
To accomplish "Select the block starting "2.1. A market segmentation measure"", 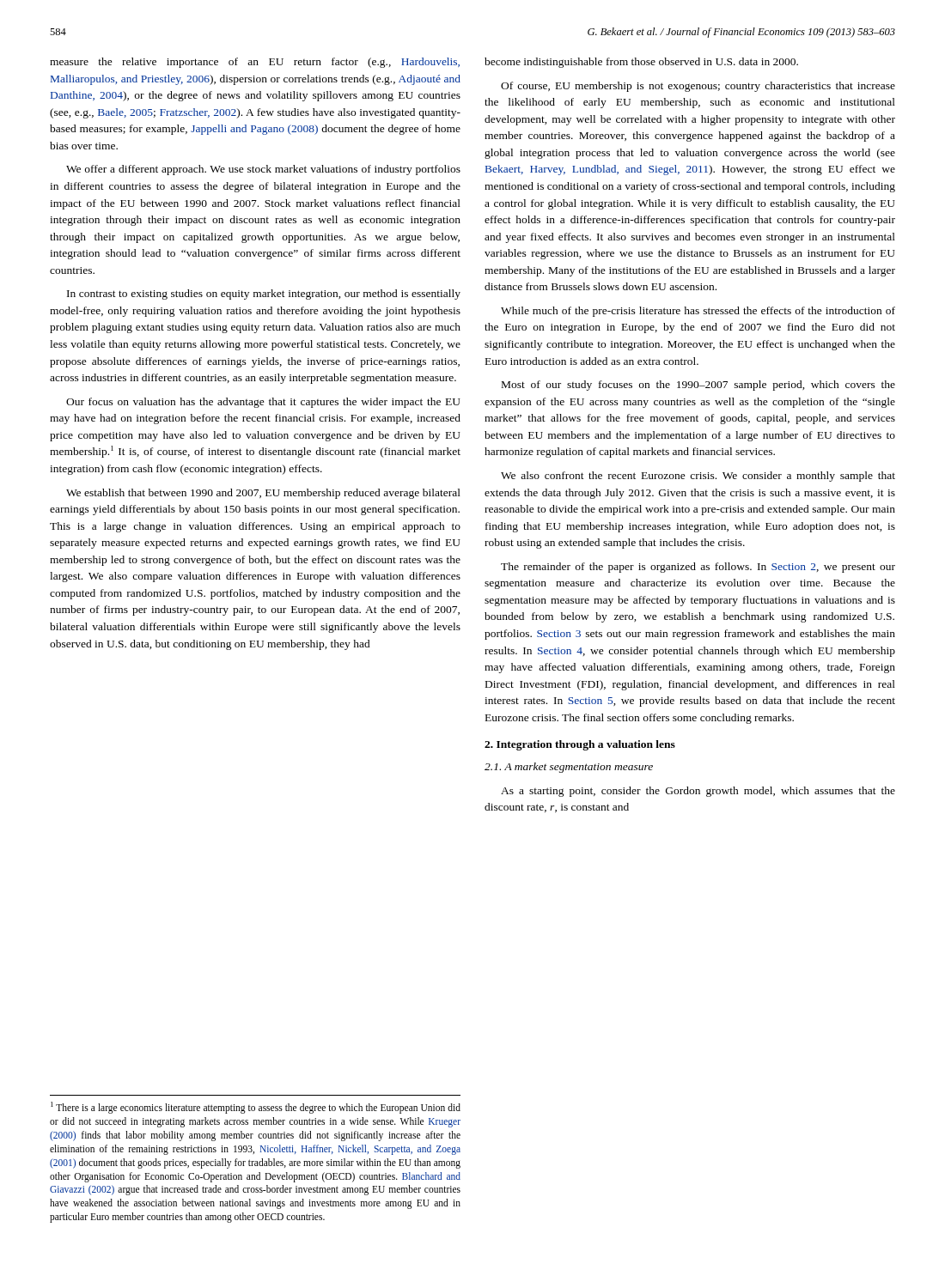I will [x=569, y=768].
